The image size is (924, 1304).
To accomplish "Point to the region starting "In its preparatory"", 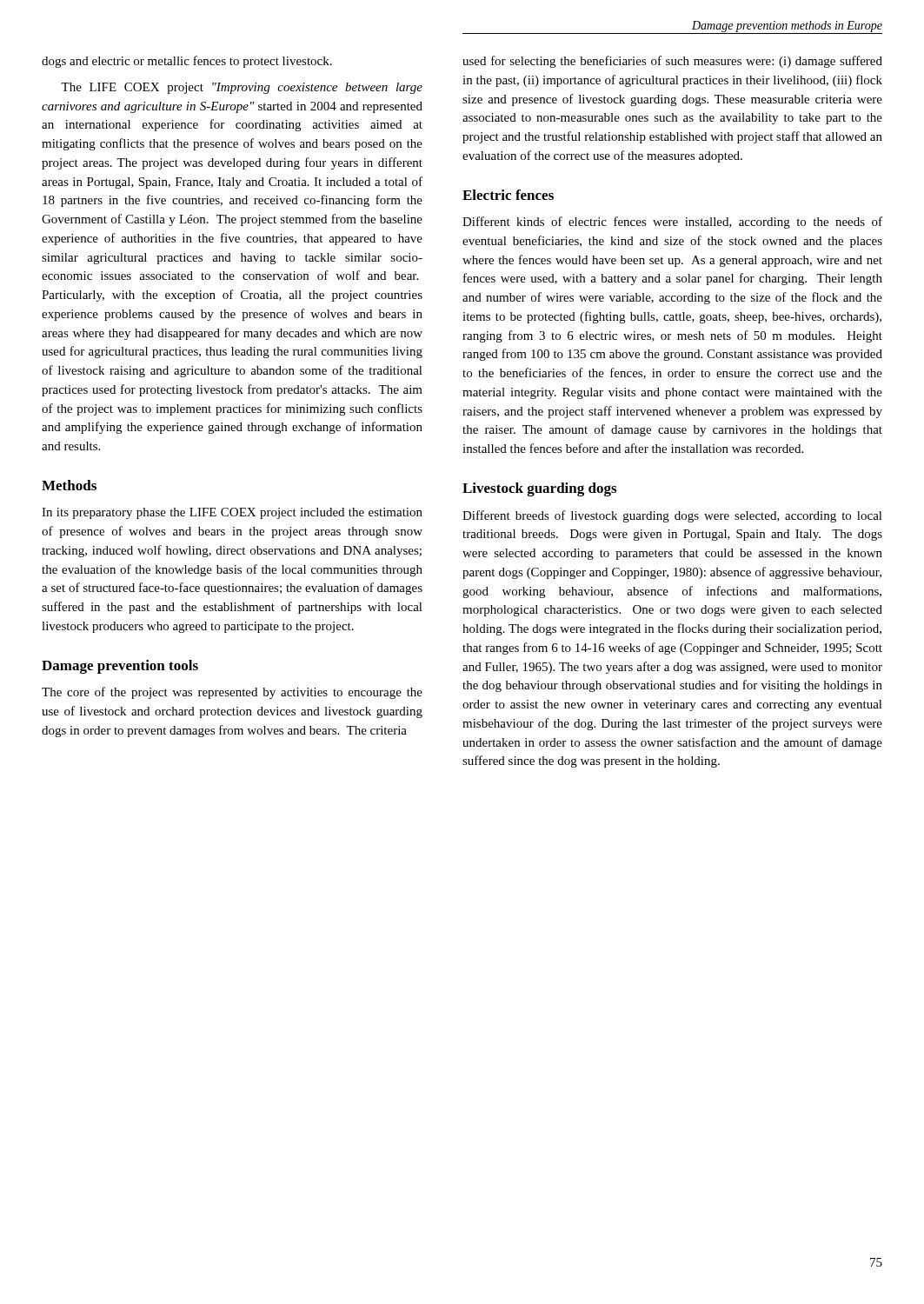I will [232, 570].
